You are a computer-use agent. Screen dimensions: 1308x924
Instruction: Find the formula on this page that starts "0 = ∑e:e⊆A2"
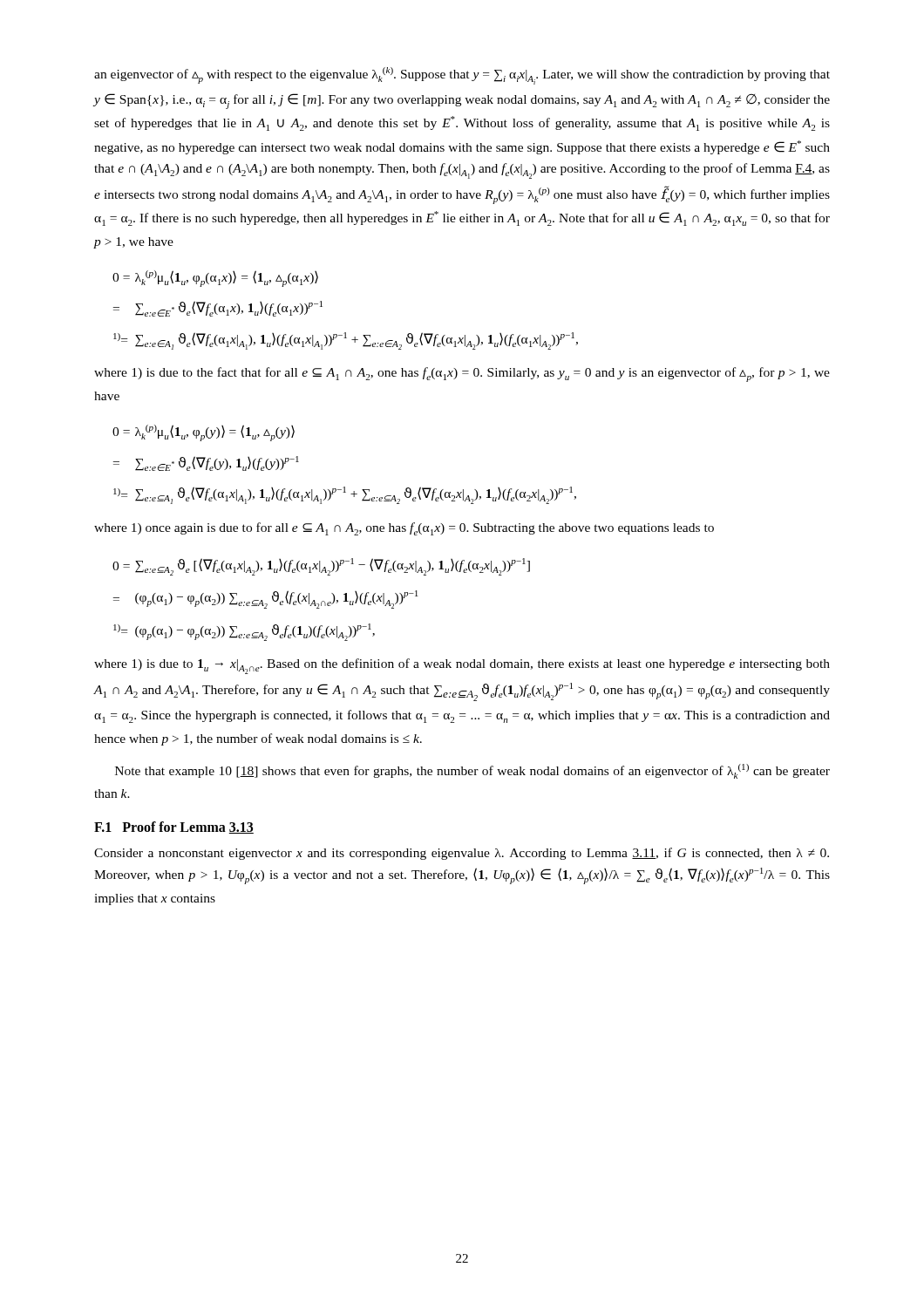coord(322,599)
